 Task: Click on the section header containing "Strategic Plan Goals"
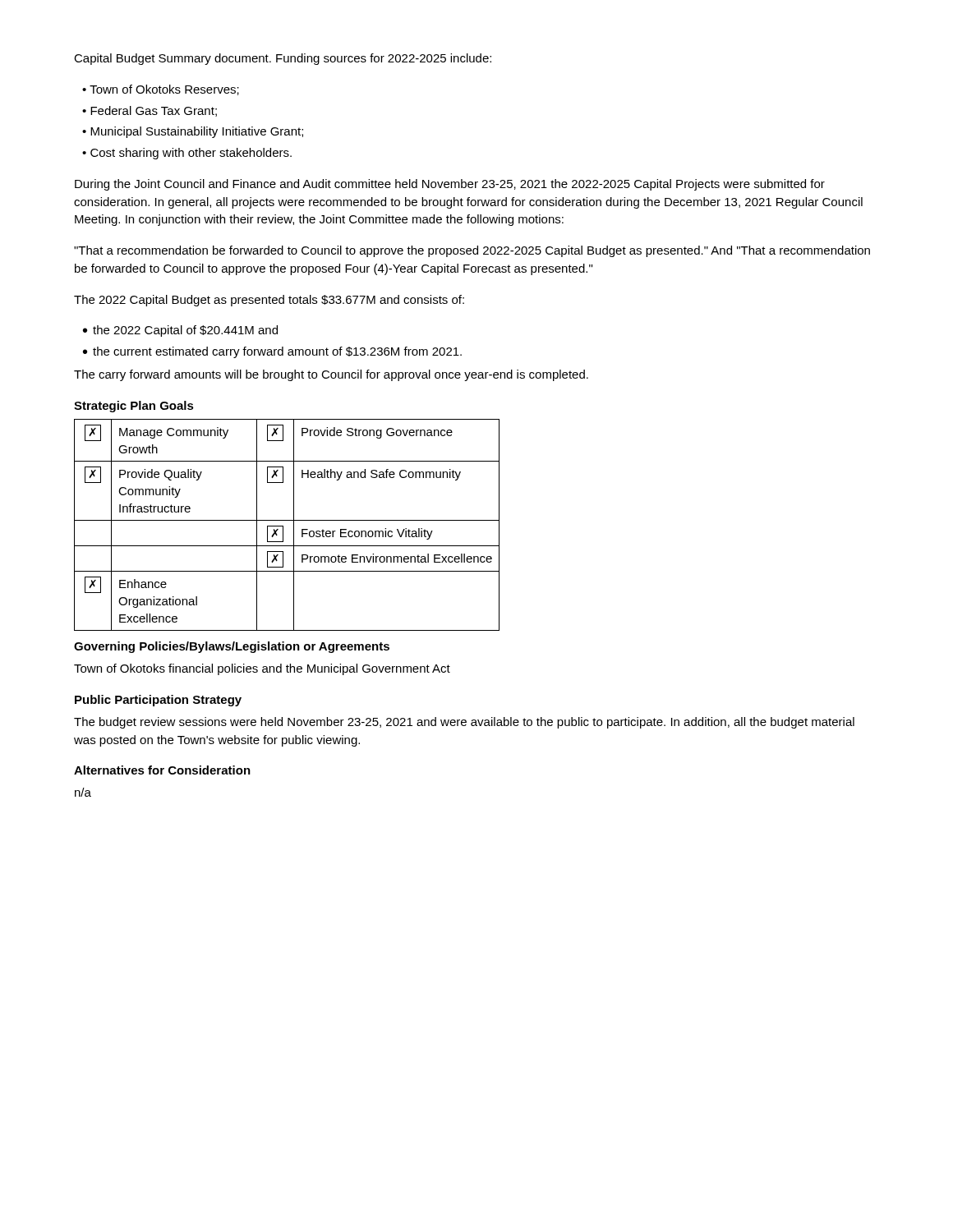(x=134, y=405)
